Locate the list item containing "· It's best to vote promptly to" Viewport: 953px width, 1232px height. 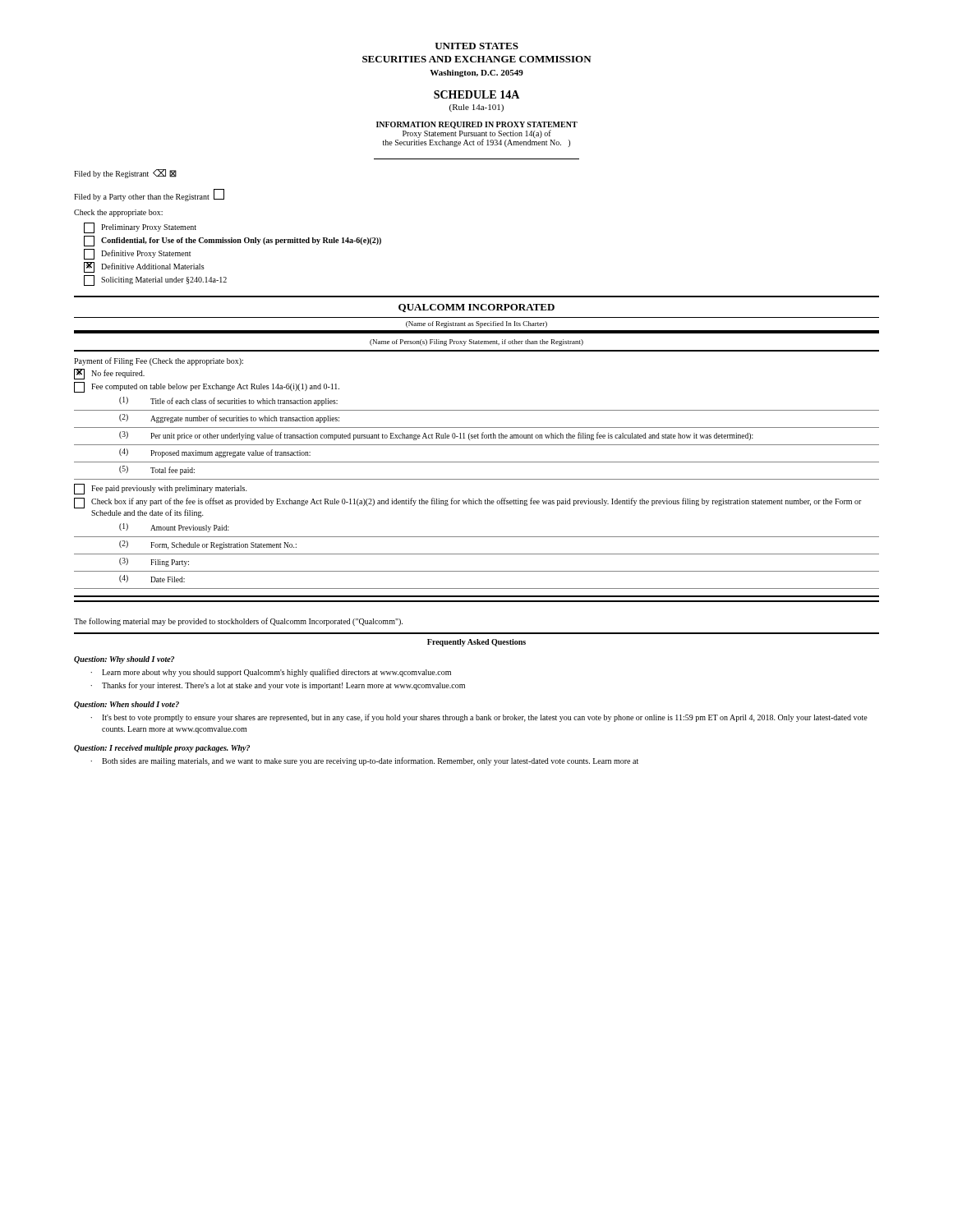pyautogui.click(x=485, y=724)
